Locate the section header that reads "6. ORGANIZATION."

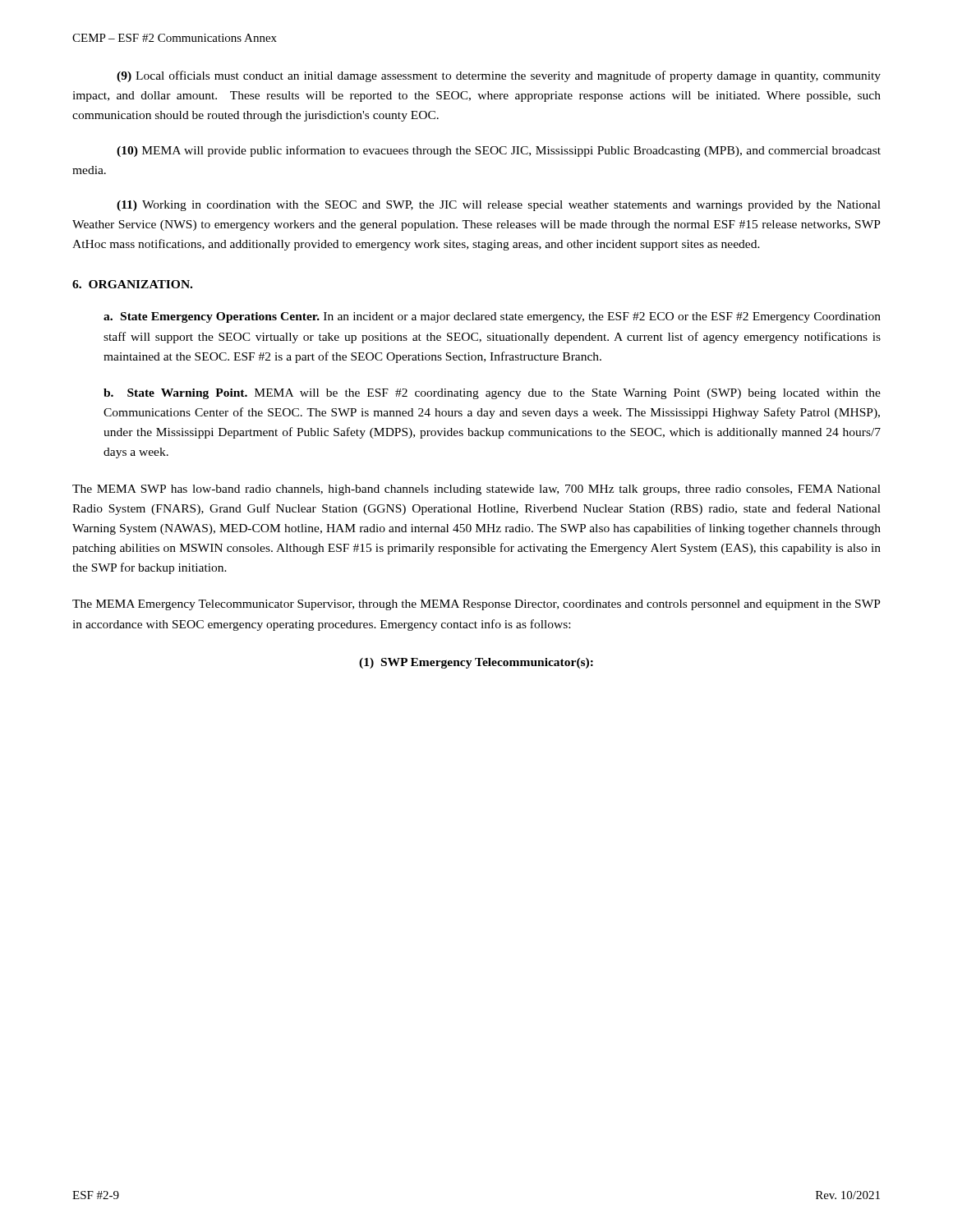pos(133,284)
